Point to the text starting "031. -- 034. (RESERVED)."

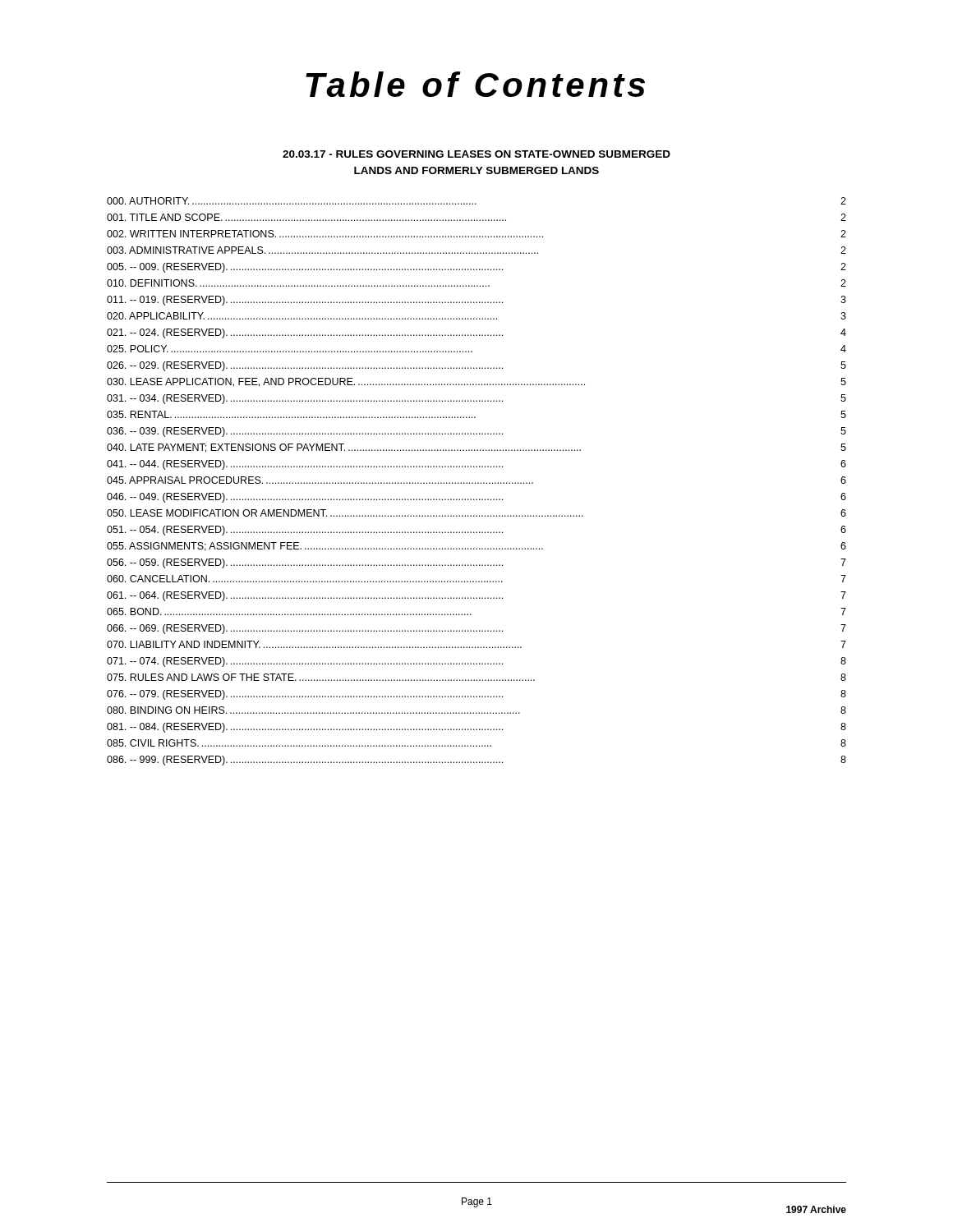(x=476, y=398)
